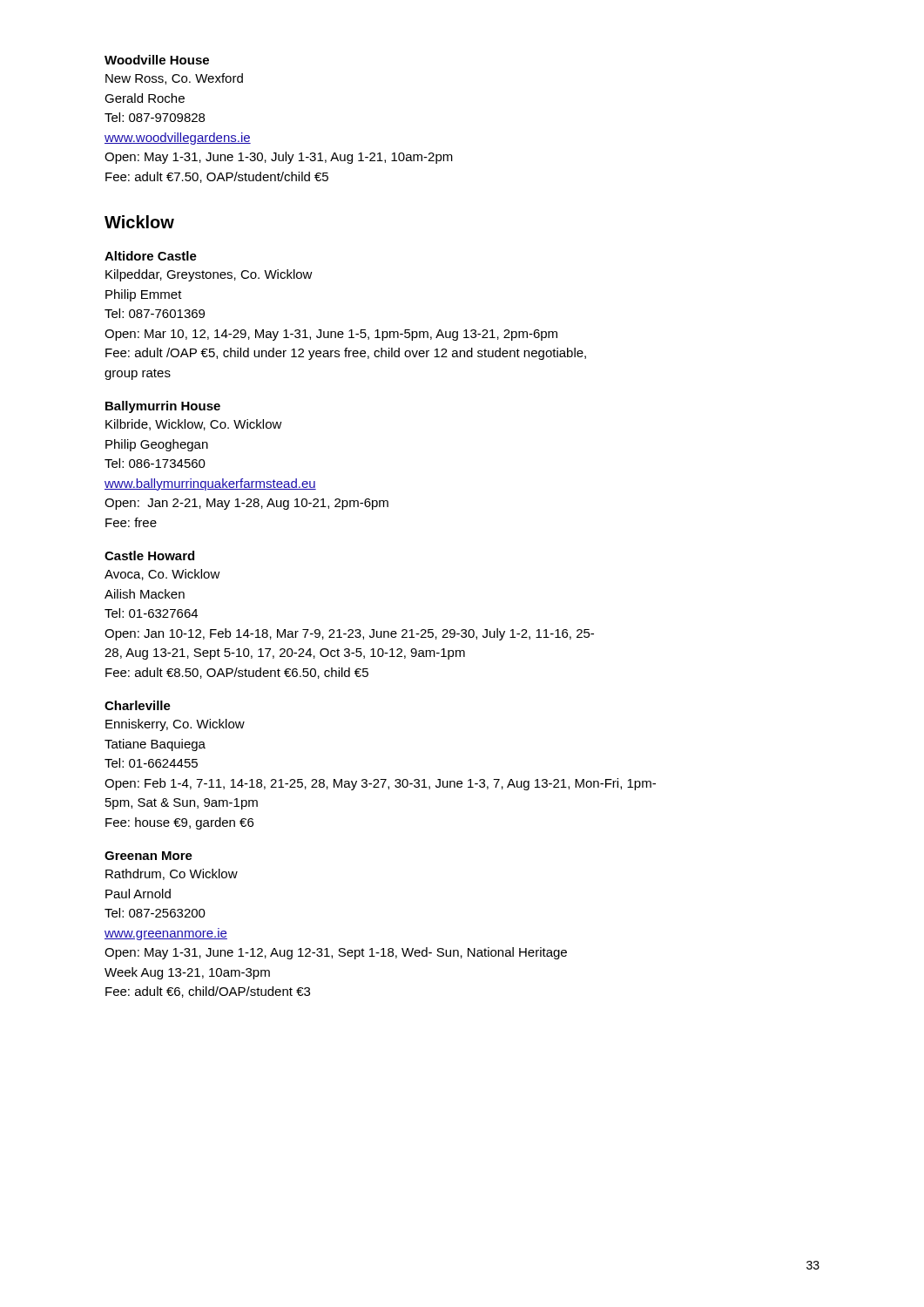Select the section header
Image resolution: width=924 pixels, height=1307 pixels.
click(x=139, y=222)
